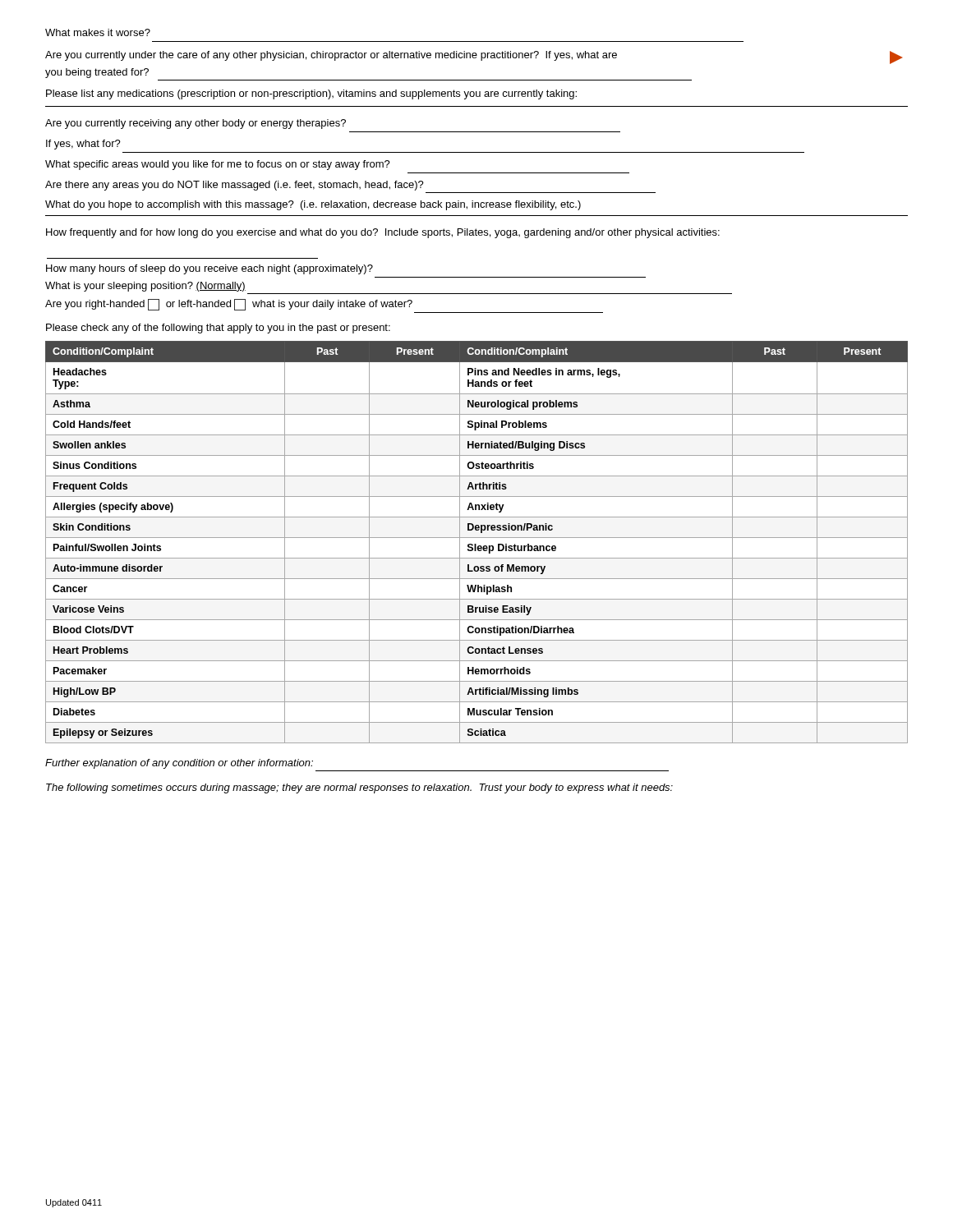
Task: Click on the text block containing "Please check any of the"
Action: [x=218, y=327]
